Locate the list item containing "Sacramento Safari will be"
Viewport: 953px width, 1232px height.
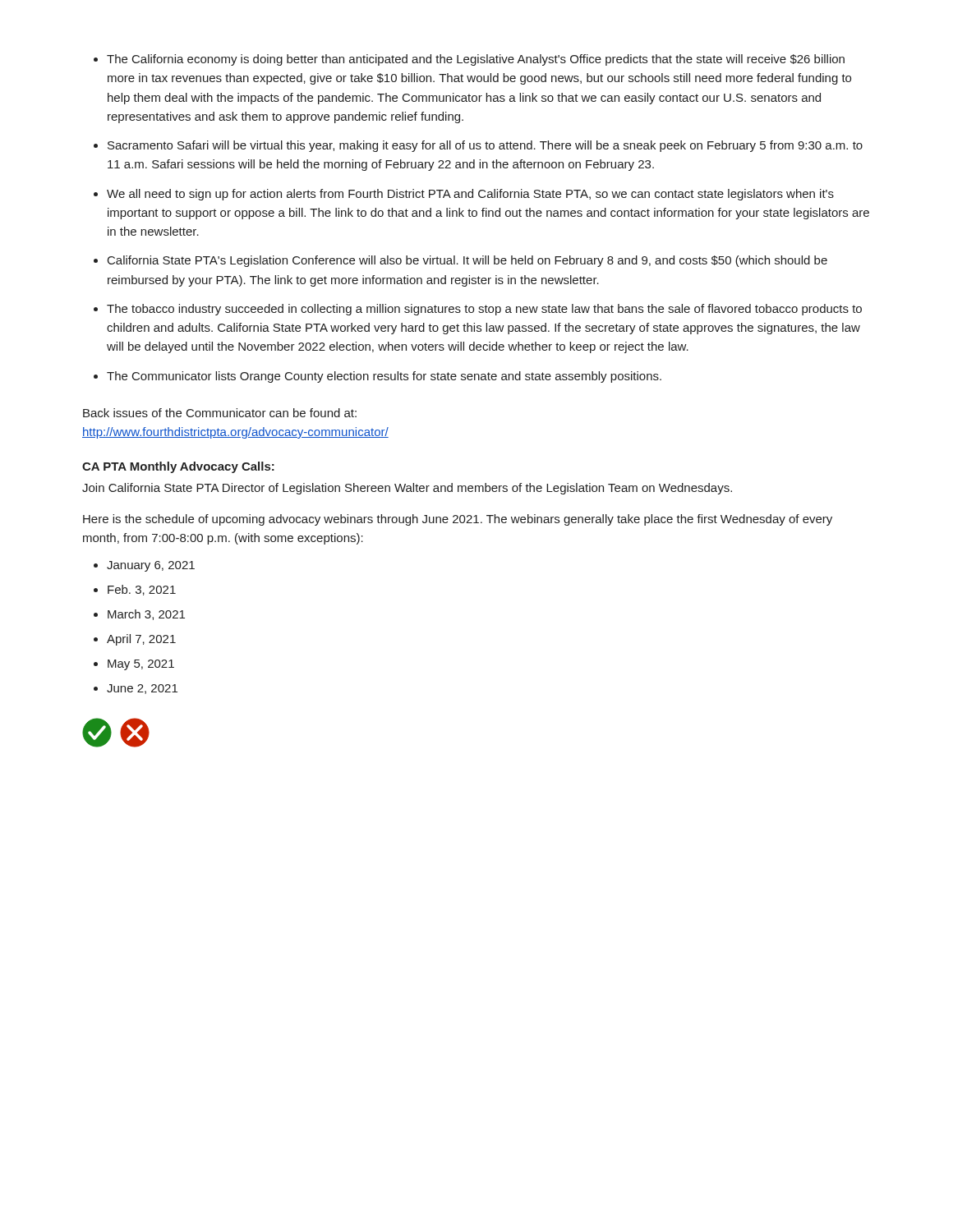point(489,155)
